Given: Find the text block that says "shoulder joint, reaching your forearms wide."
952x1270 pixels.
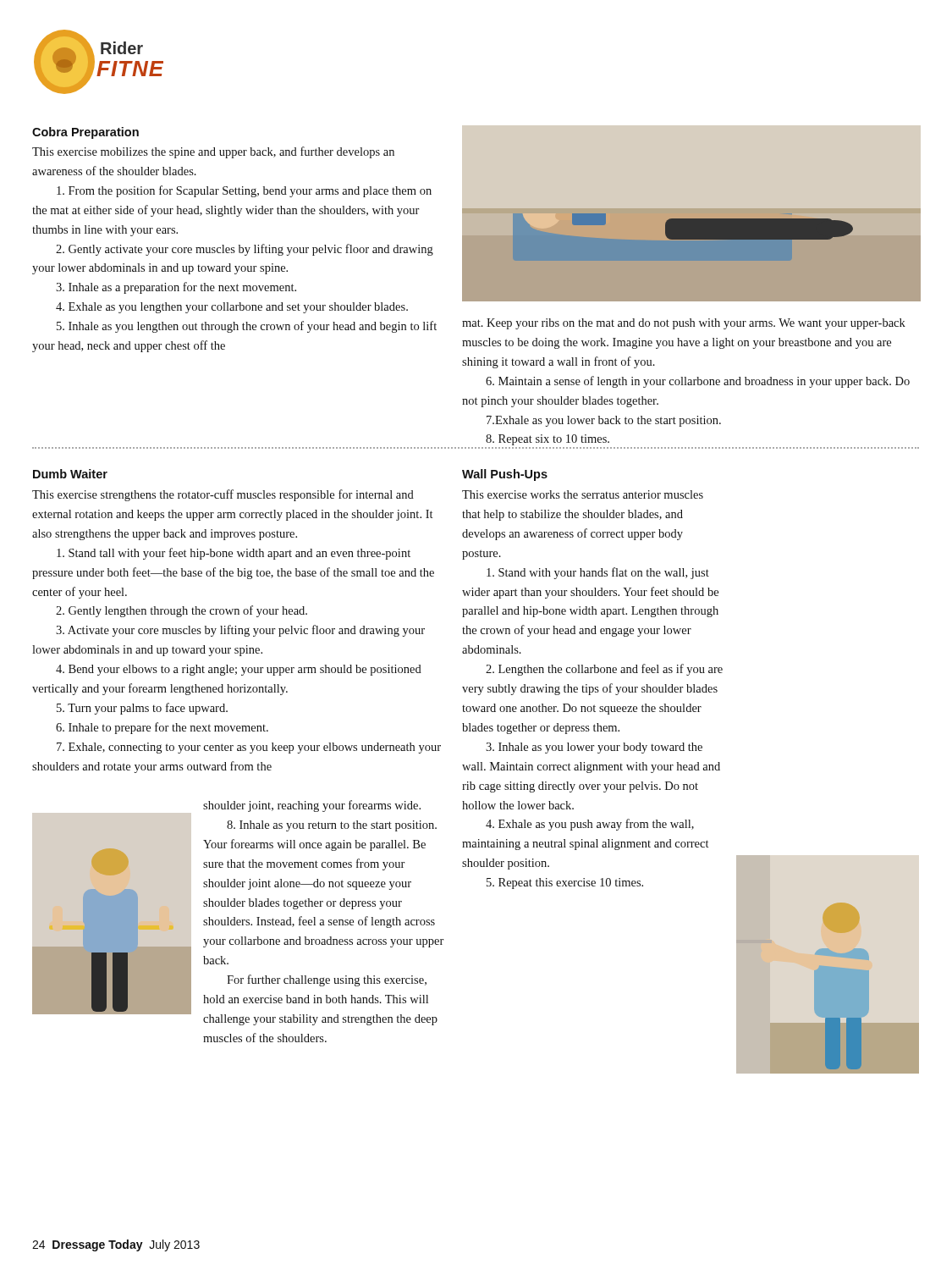Looking at the screenshot, I should (324, 923).
